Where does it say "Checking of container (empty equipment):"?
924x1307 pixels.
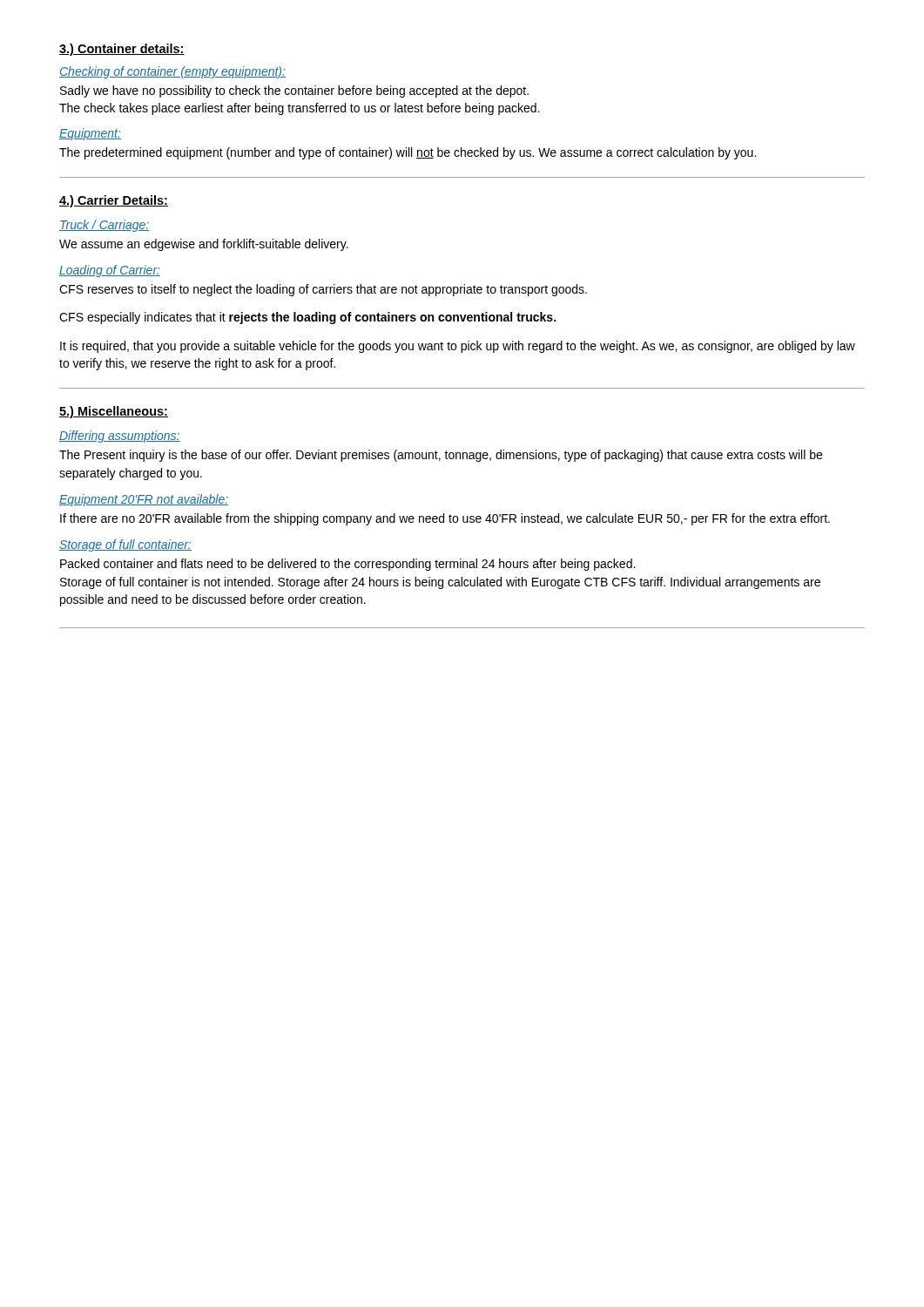172,71
